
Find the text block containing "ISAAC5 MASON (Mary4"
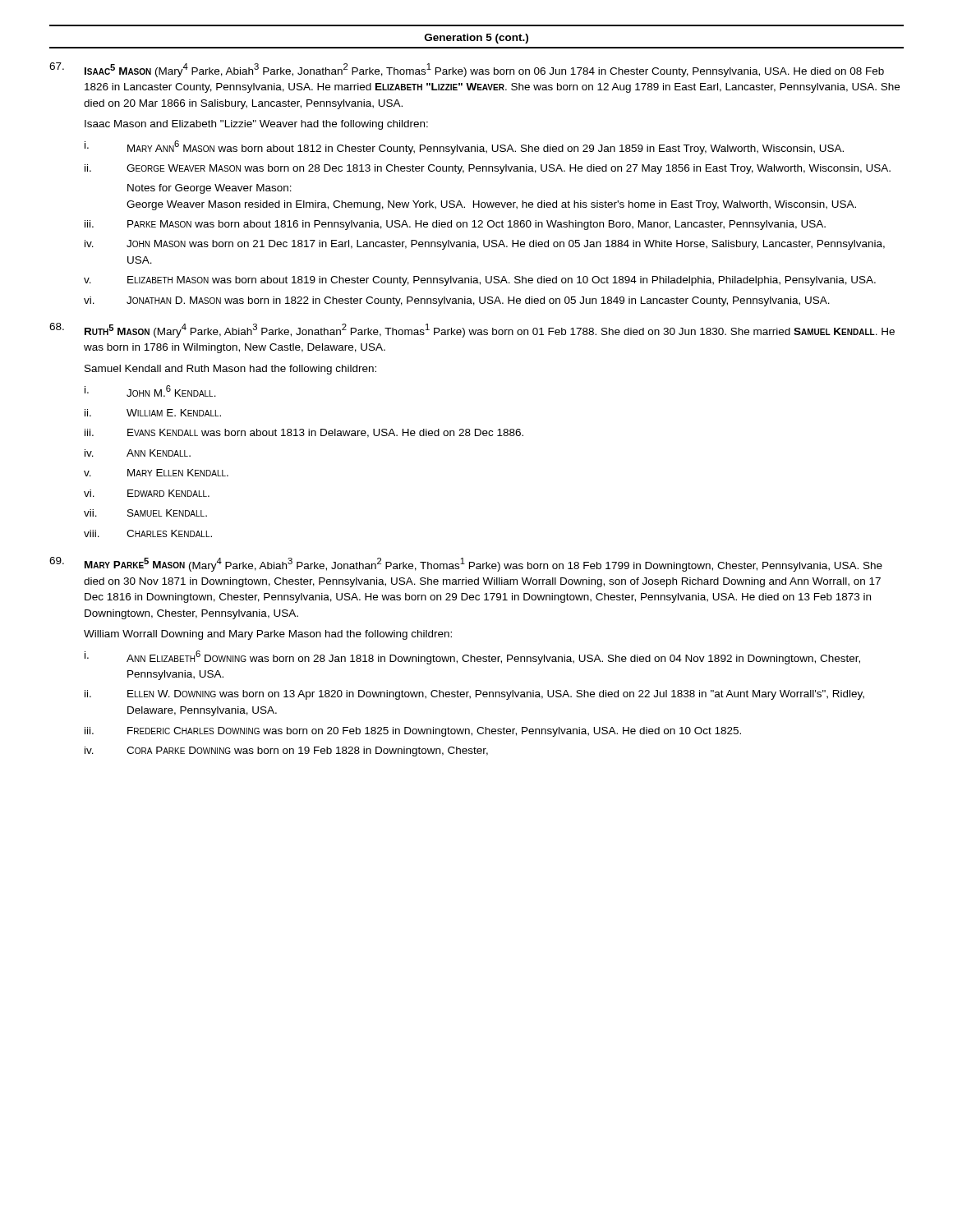point(467,70)
